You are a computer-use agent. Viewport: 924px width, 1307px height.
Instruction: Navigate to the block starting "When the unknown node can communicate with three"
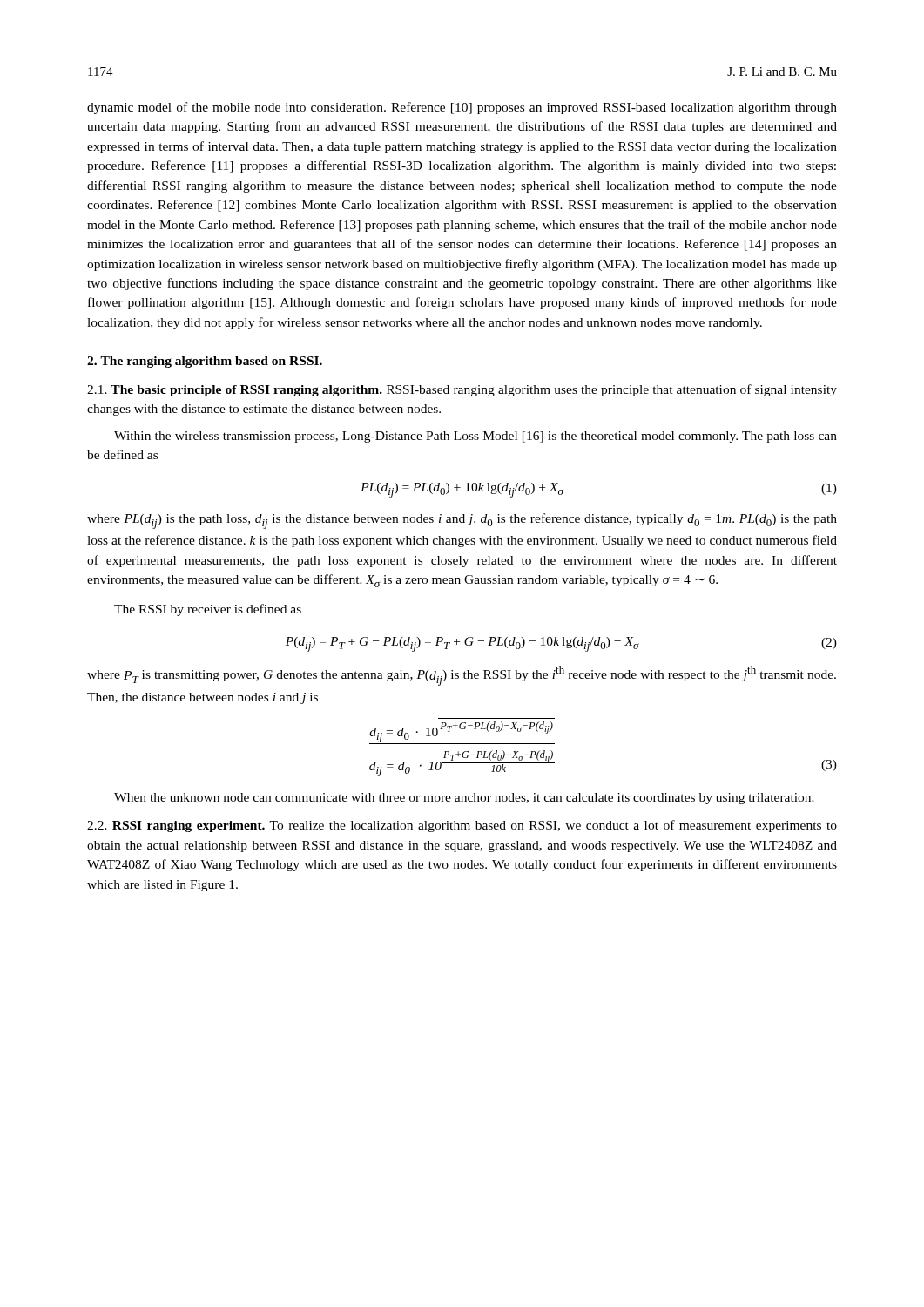[x=462, y=797]
